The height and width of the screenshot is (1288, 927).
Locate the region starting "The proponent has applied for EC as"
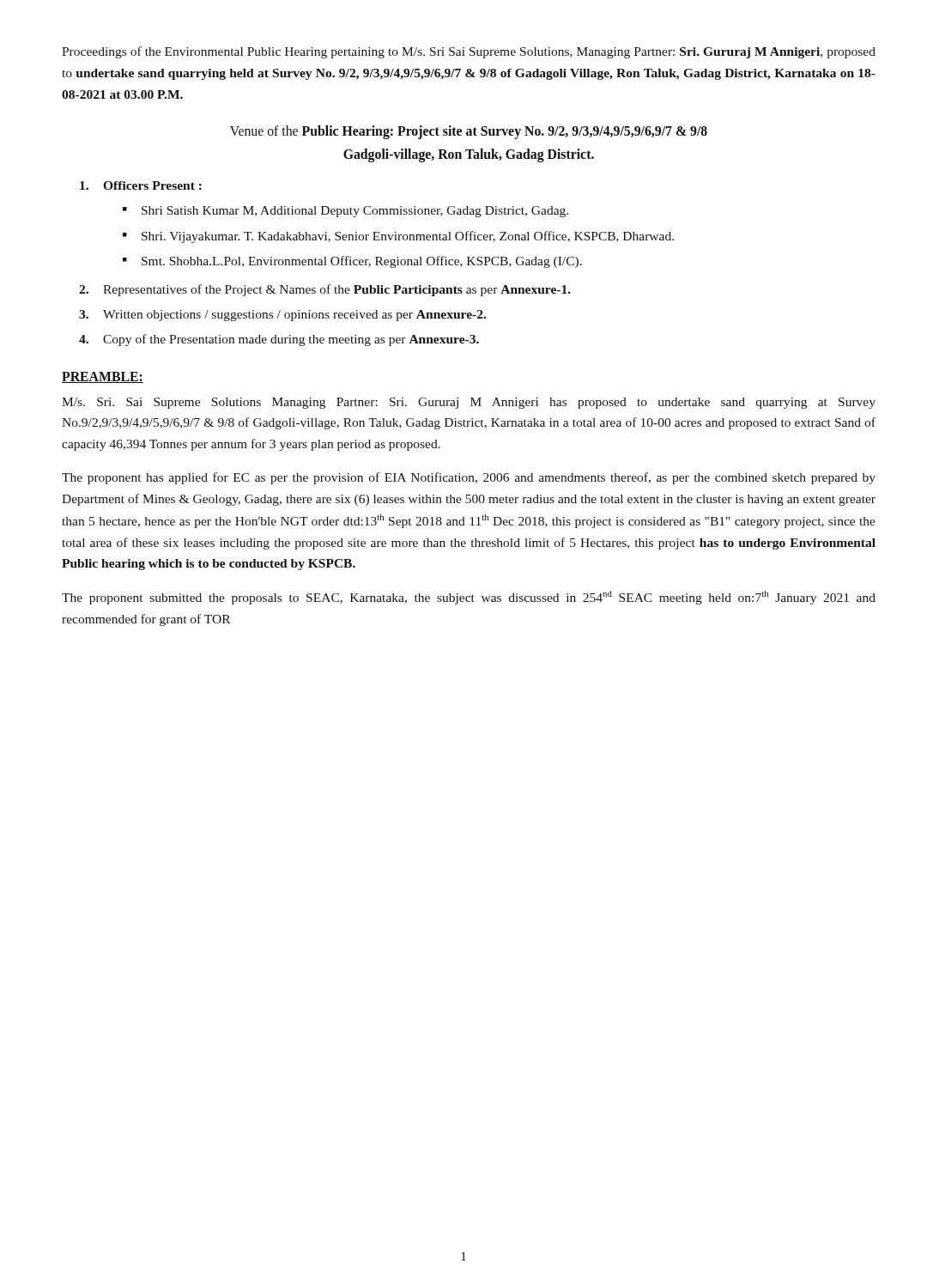pos(469,520)
